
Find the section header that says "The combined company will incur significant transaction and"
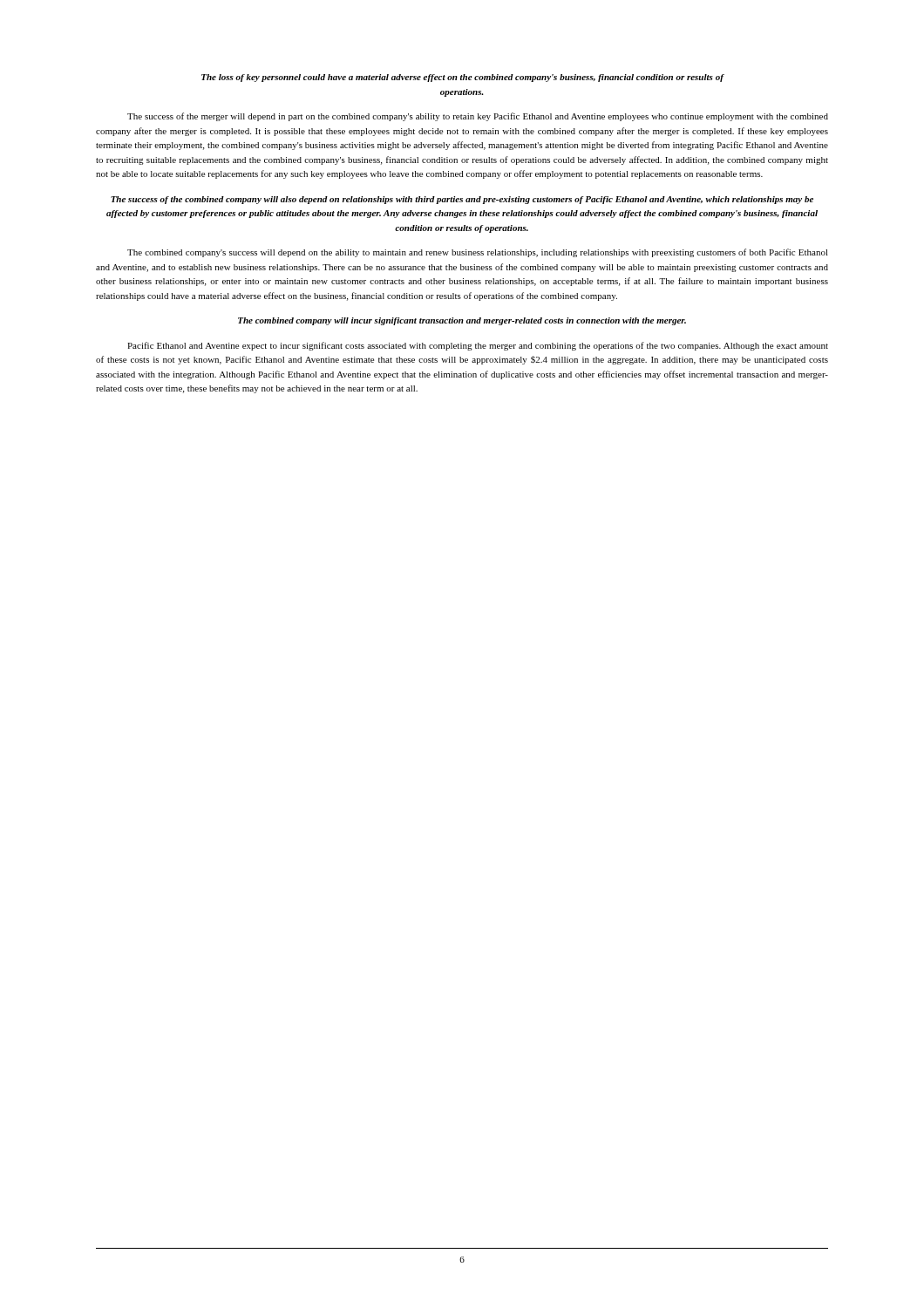click(462, 320)
